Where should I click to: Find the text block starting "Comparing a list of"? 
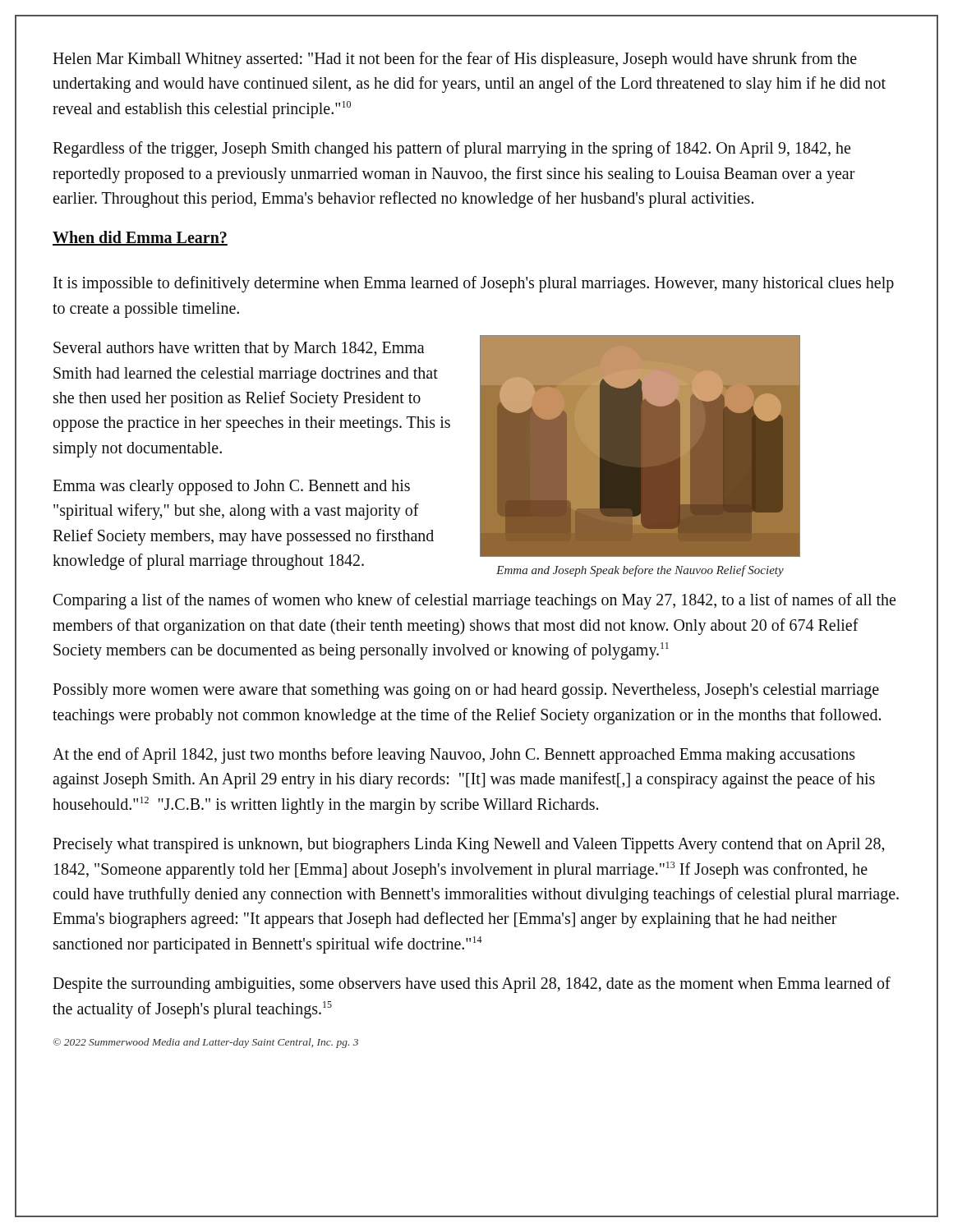coord(474,625)
